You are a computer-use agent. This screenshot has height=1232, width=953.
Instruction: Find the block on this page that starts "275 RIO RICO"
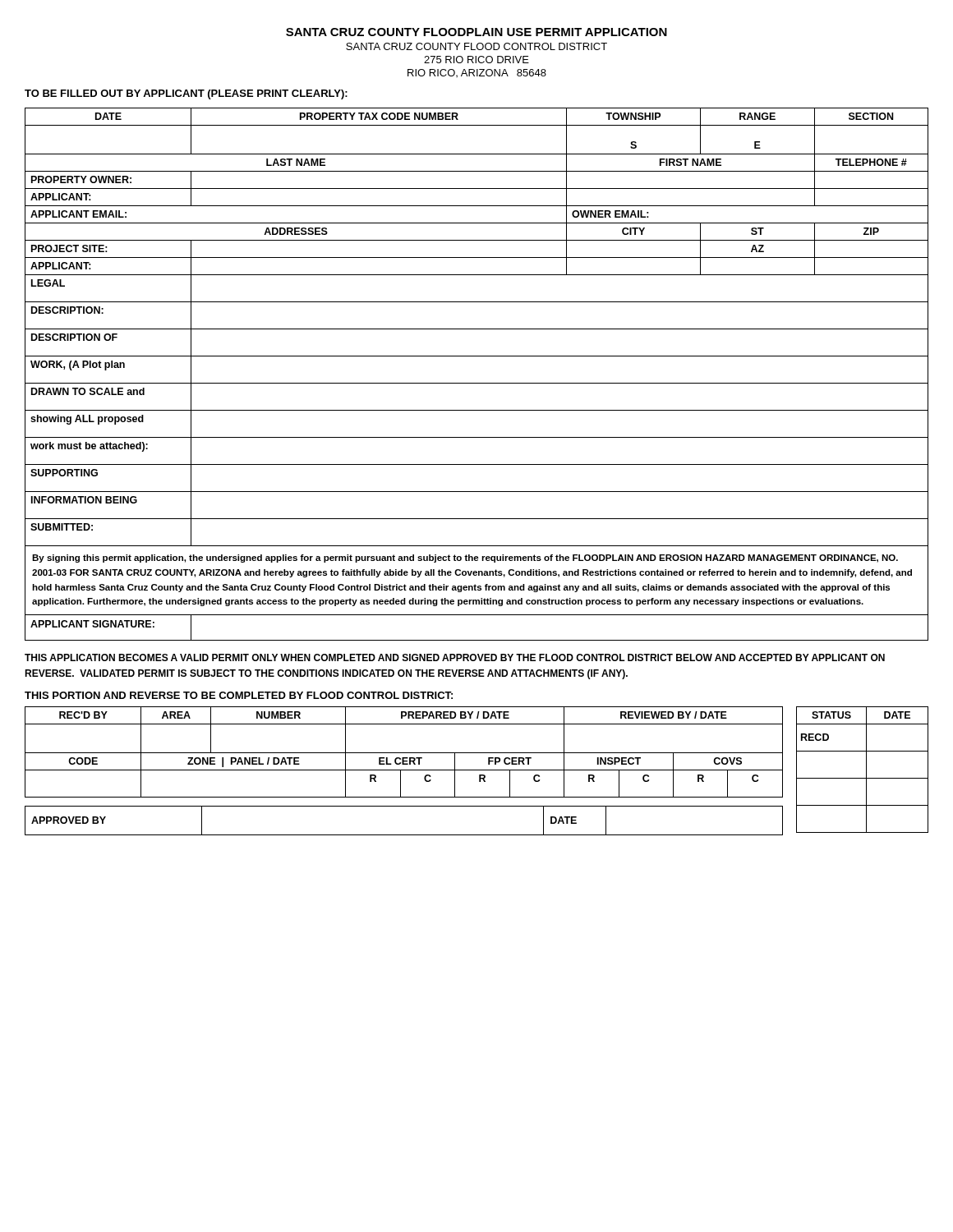476,60
